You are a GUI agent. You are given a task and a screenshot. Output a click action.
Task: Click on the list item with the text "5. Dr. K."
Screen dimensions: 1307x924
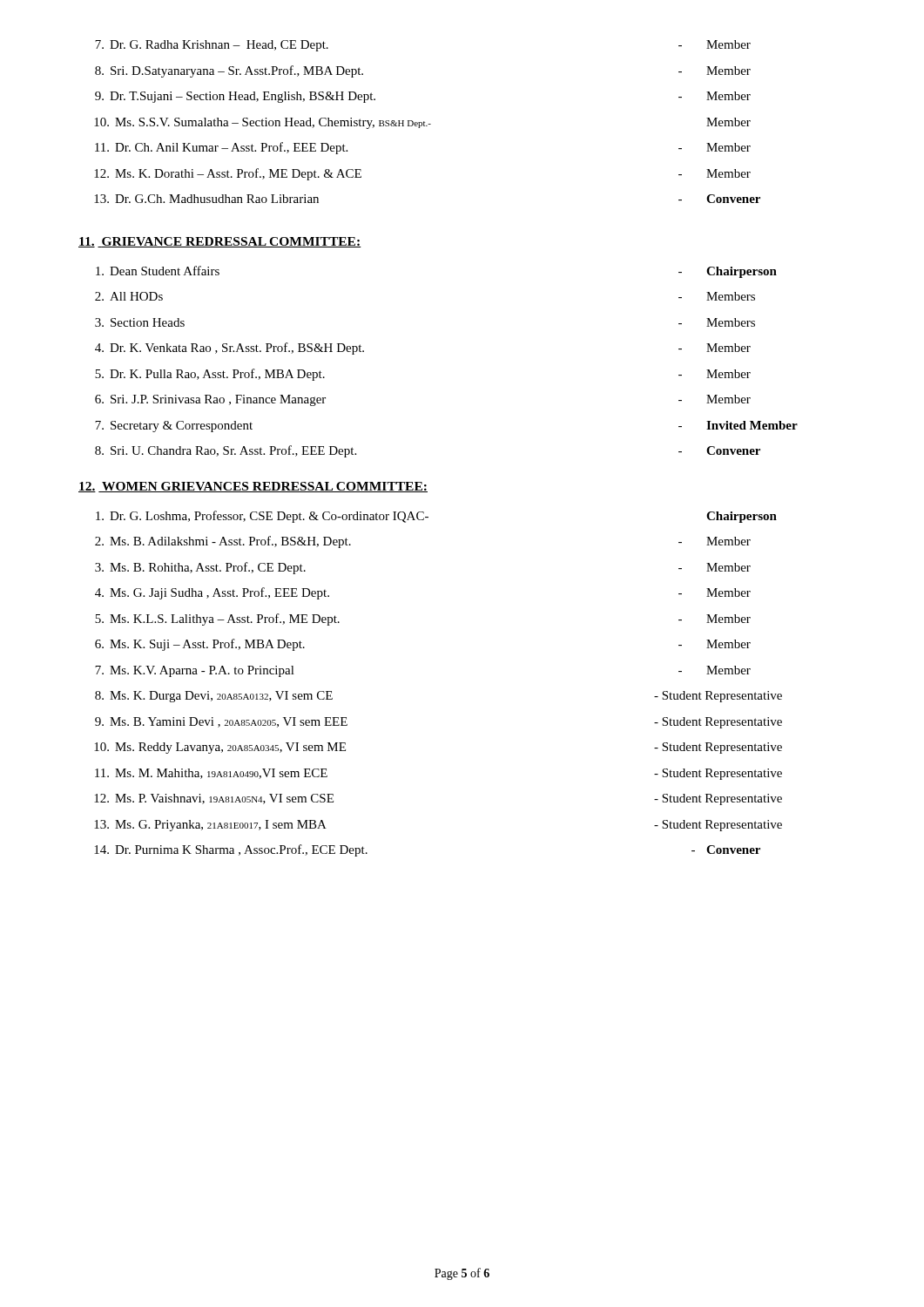coord(214,374)
